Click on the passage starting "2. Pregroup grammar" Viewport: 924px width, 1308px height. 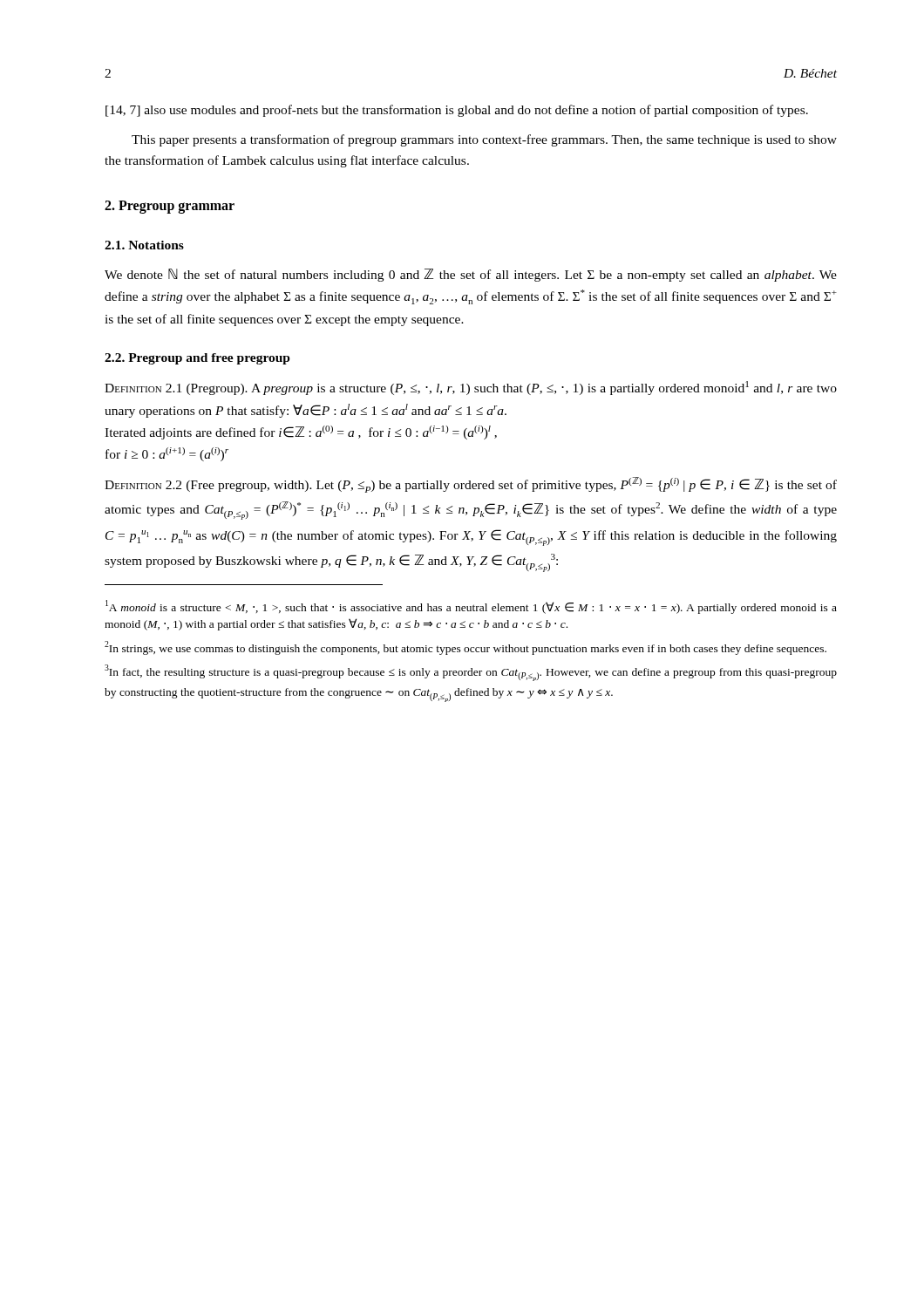pos(170,205)
